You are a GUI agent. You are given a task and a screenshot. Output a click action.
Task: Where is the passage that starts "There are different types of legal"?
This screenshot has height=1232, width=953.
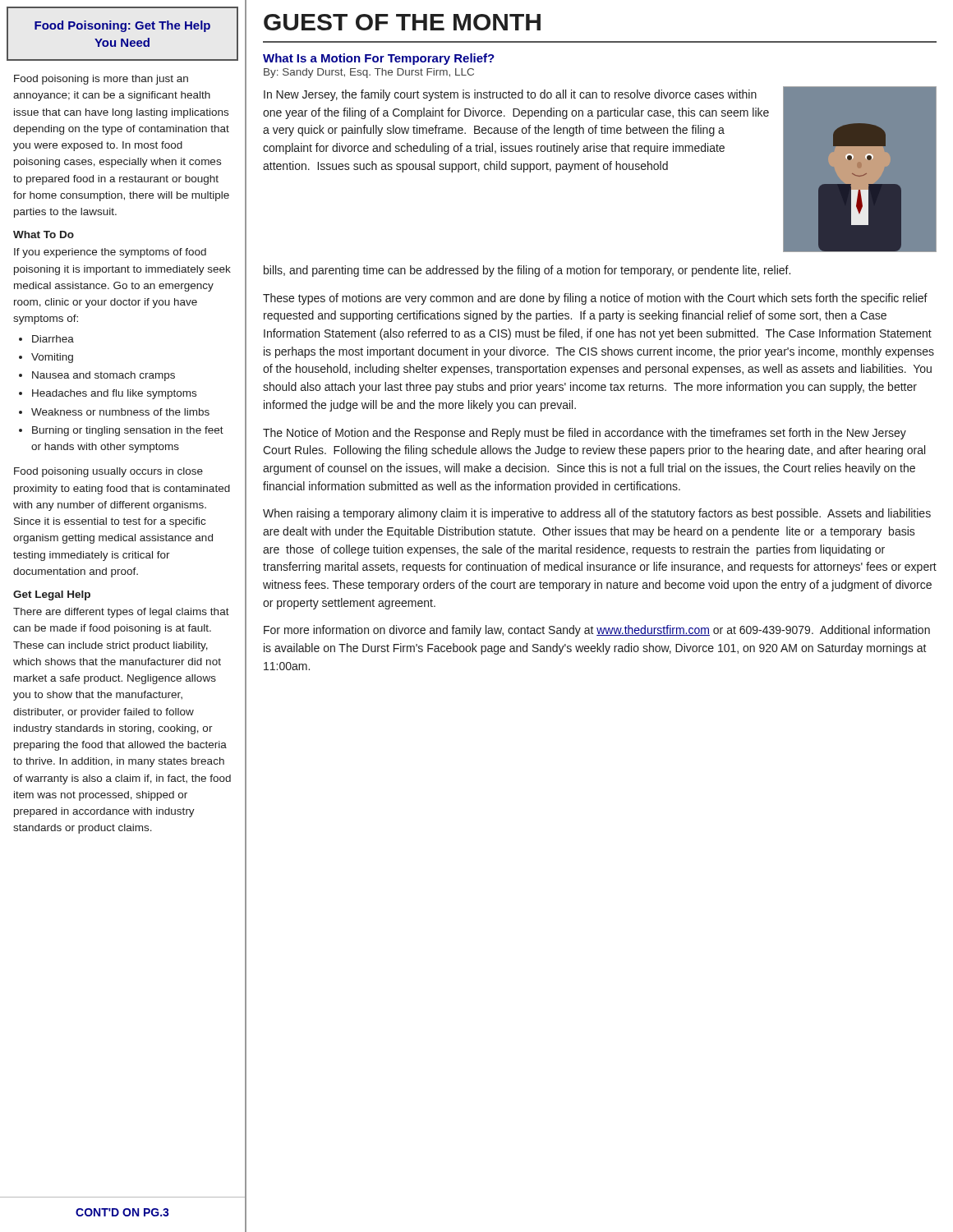pos(122,720)
